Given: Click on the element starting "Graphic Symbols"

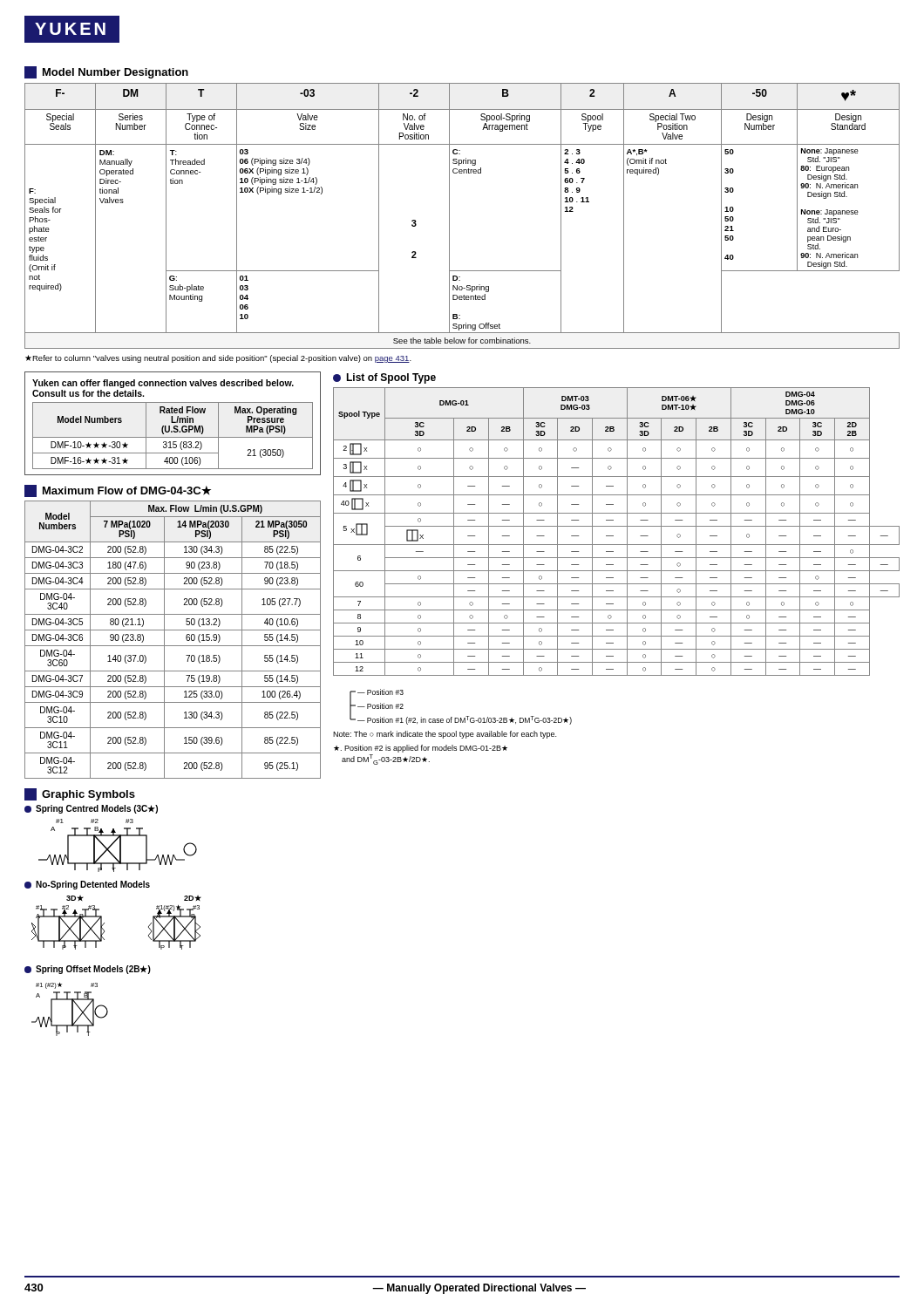Looking at the screenshot, I should (80, 794).
